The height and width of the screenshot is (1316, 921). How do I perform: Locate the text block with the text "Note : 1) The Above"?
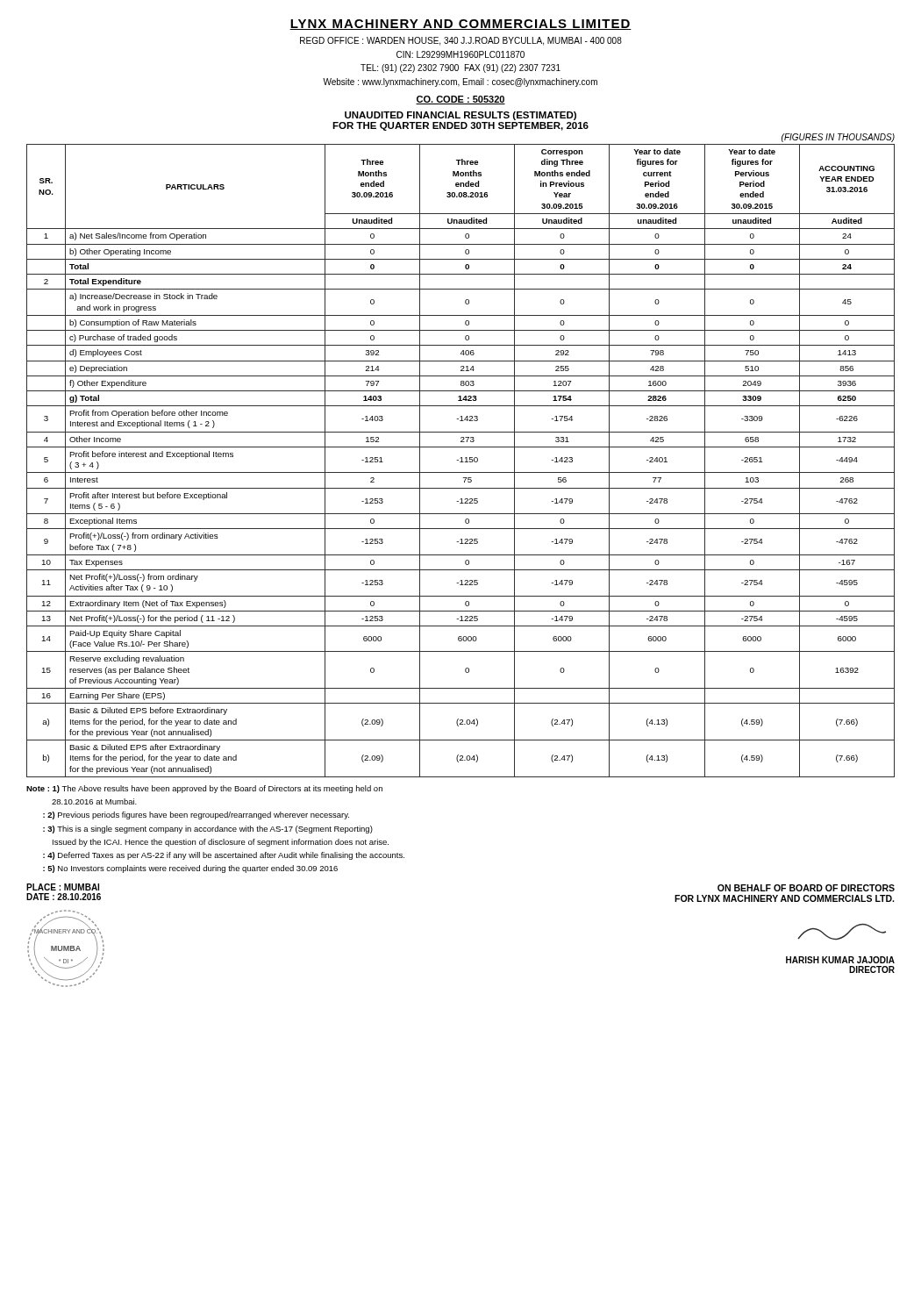(x=204, y=789)
